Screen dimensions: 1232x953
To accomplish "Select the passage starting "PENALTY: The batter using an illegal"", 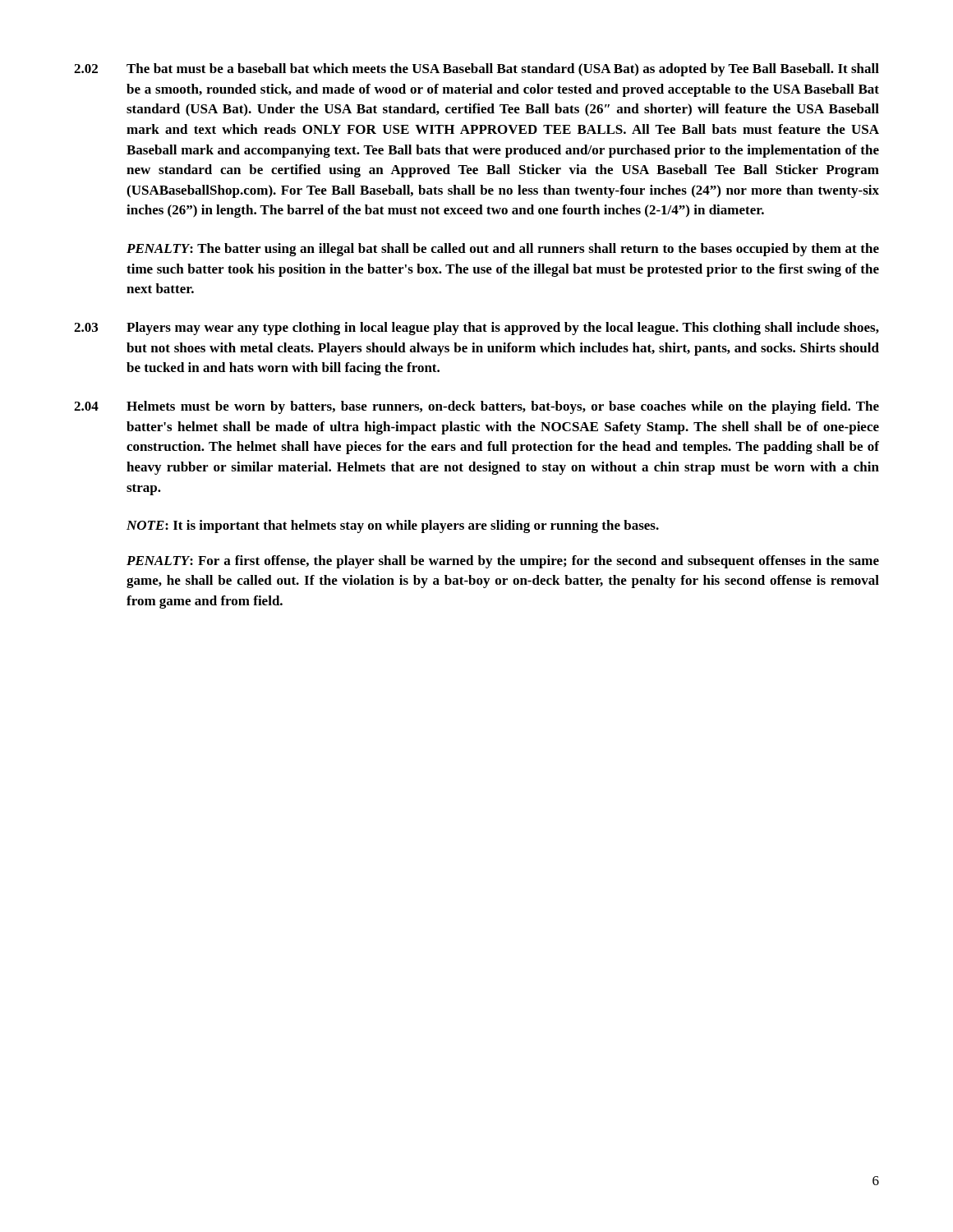I will coord(503,269).
